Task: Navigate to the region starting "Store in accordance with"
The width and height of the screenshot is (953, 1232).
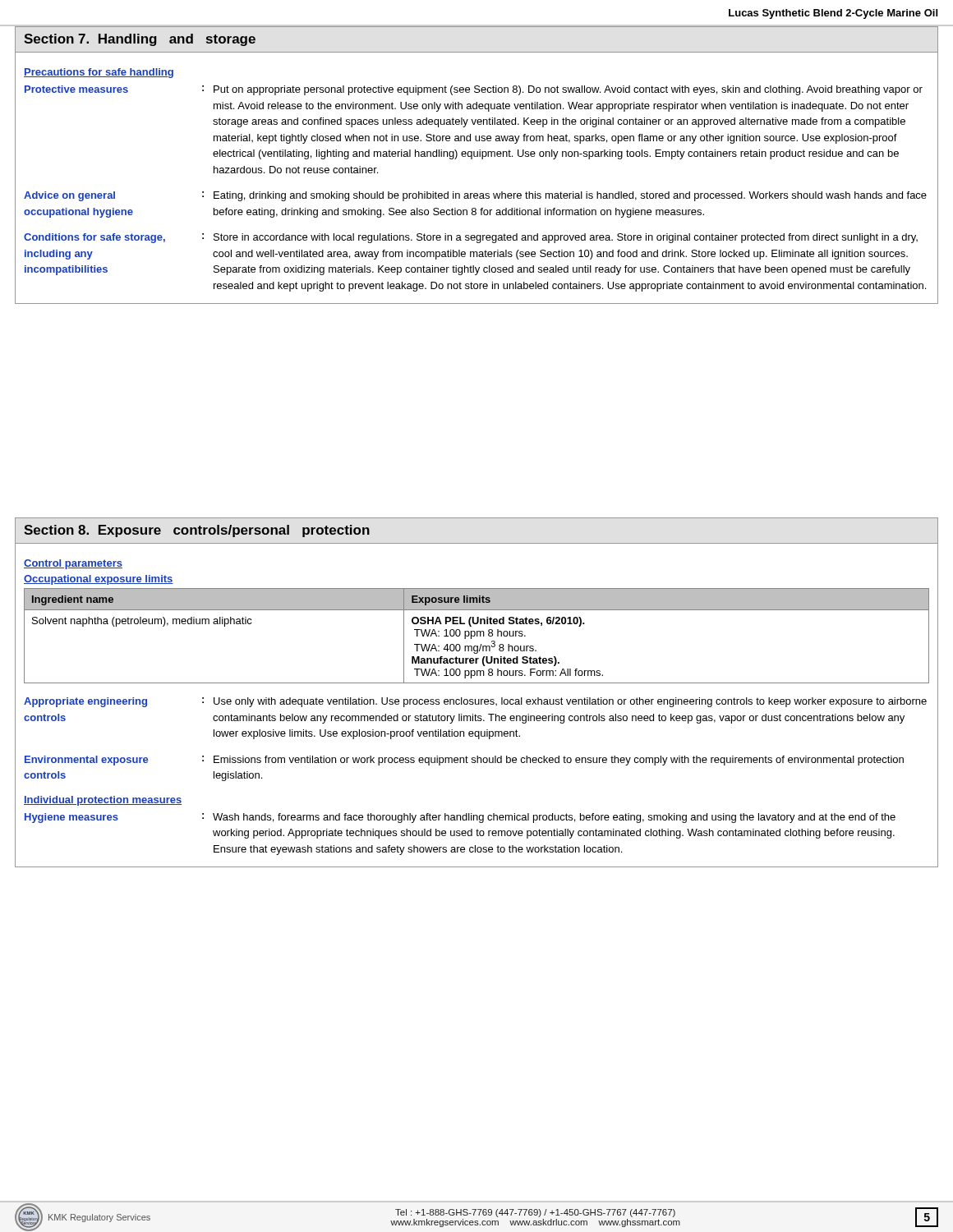Action: (570, 261)
